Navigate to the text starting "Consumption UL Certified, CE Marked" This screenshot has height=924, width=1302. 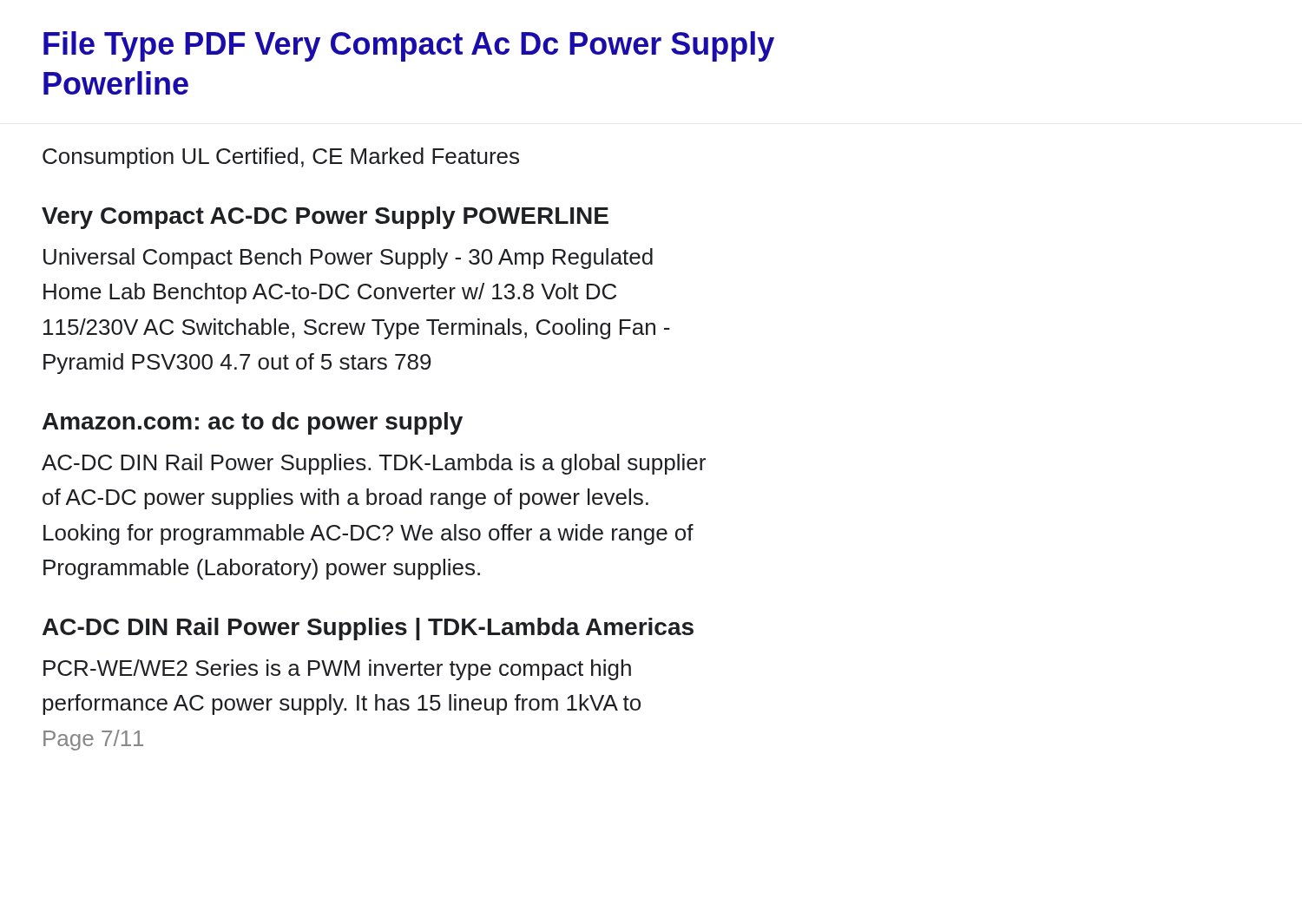click(x=281, y=156)
